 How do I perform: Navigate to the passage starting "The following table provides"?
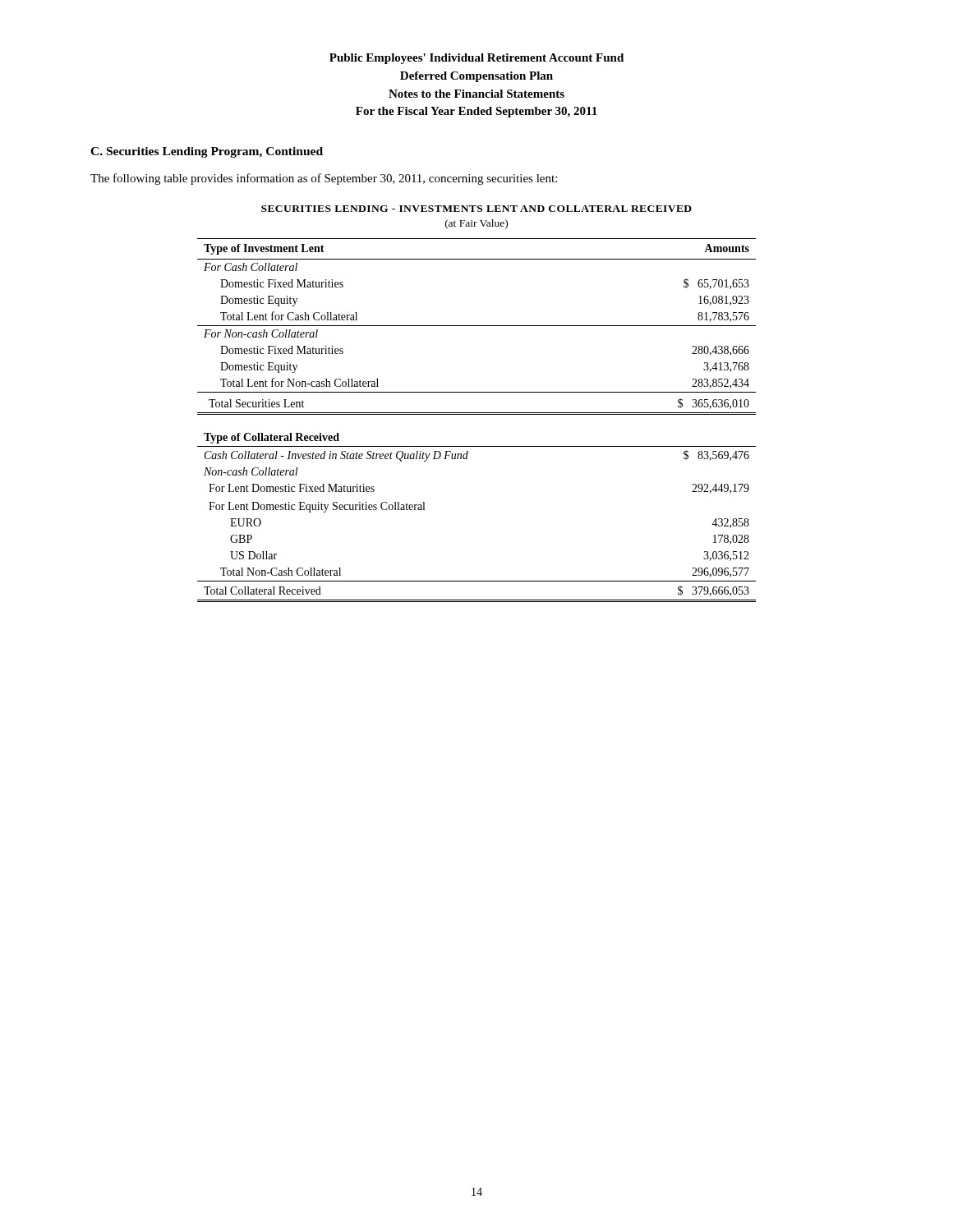[x=324, y=178]
